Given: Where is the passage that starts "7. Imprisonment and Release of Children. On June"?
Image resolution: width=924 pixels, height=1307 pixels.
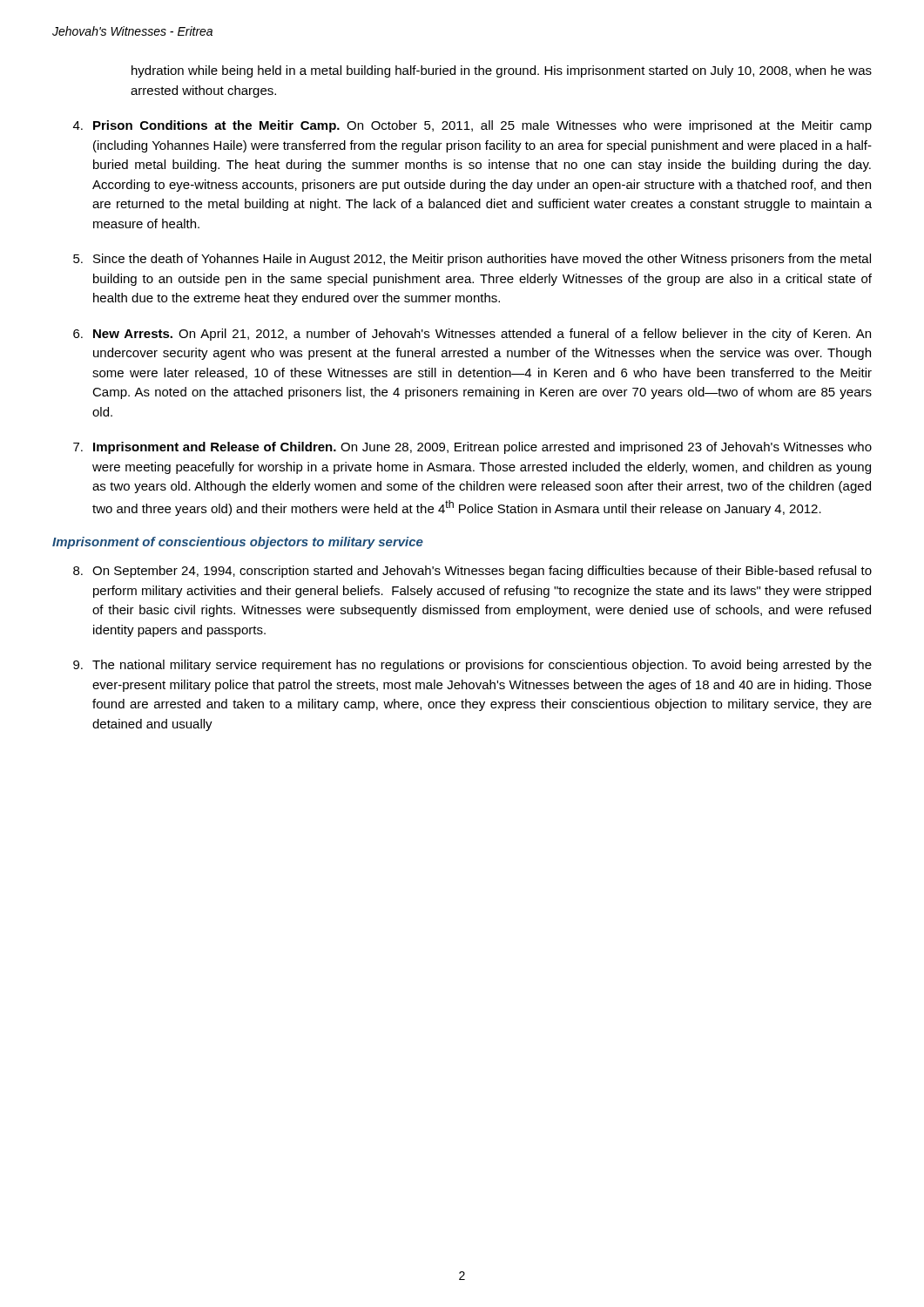Looking at the screenshot, I should tap(462, 478).
